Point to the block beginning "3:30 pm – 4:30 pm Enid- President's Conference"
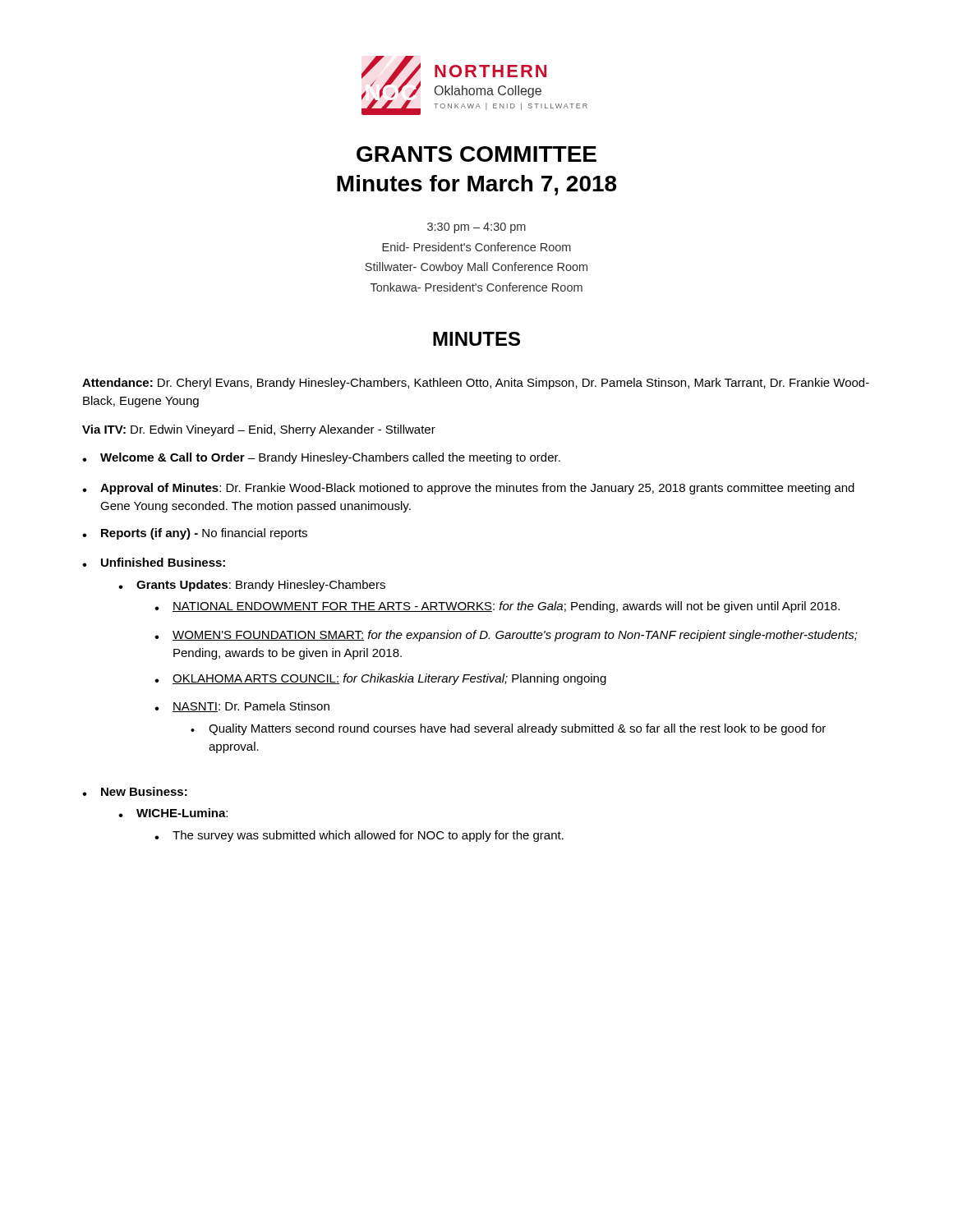This screenshot has width=953, height=1232. (x=476, y=257)
